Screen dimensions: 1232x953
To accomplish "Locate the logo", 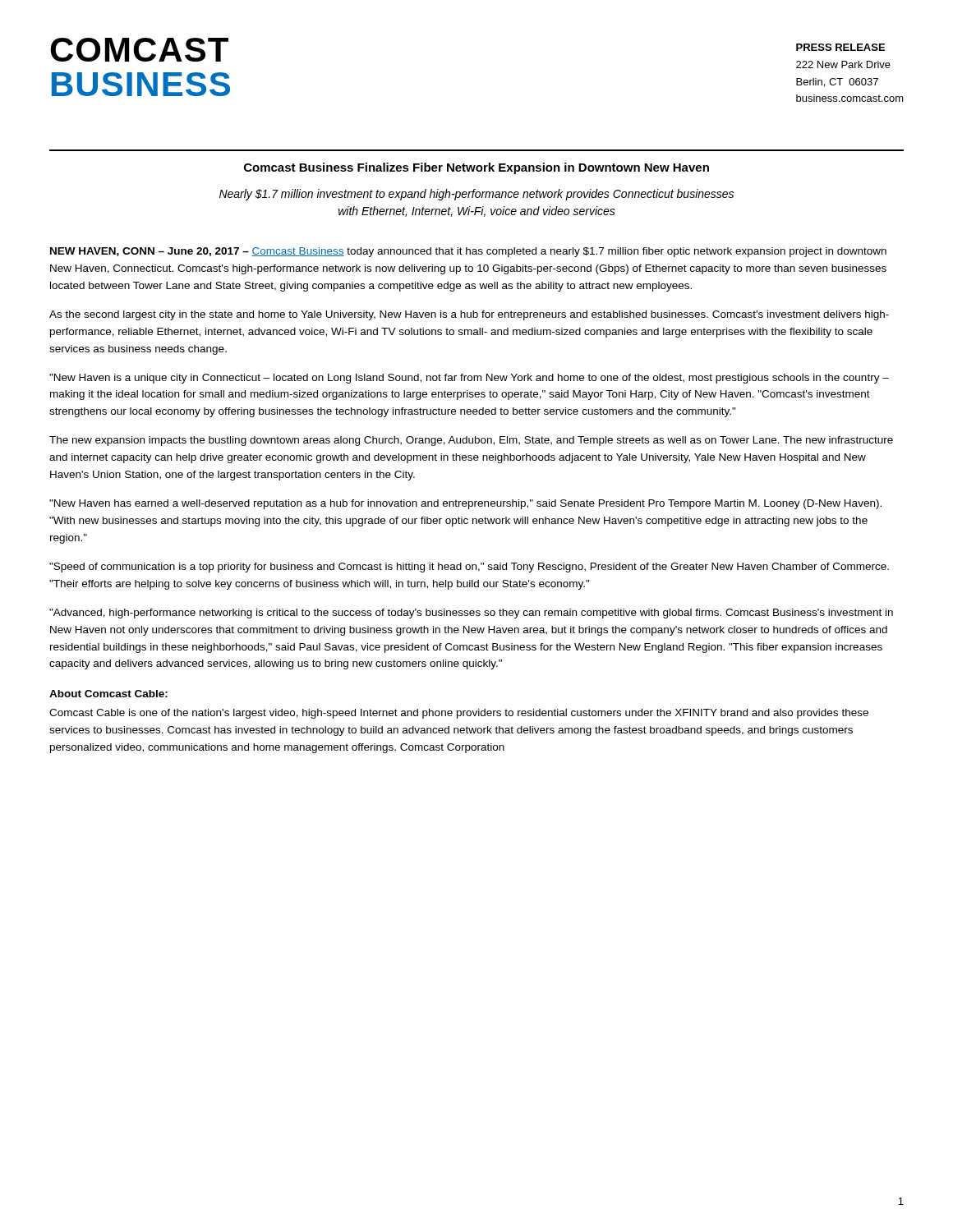I will coord(141,67).
